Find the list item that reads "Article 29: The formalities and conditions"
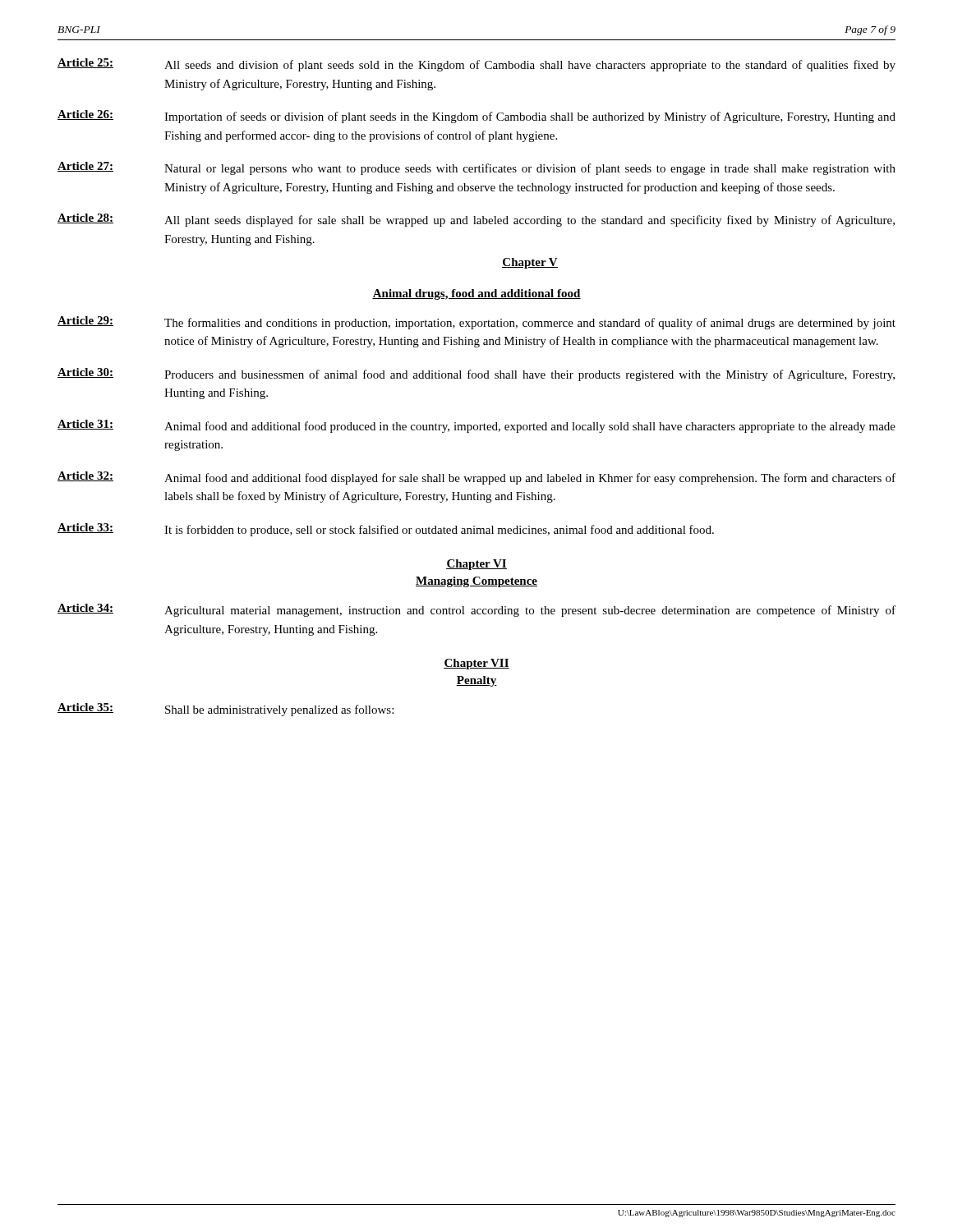Image resolution: width=953 pixels, height=1232 pixels. tap(476, 332)
